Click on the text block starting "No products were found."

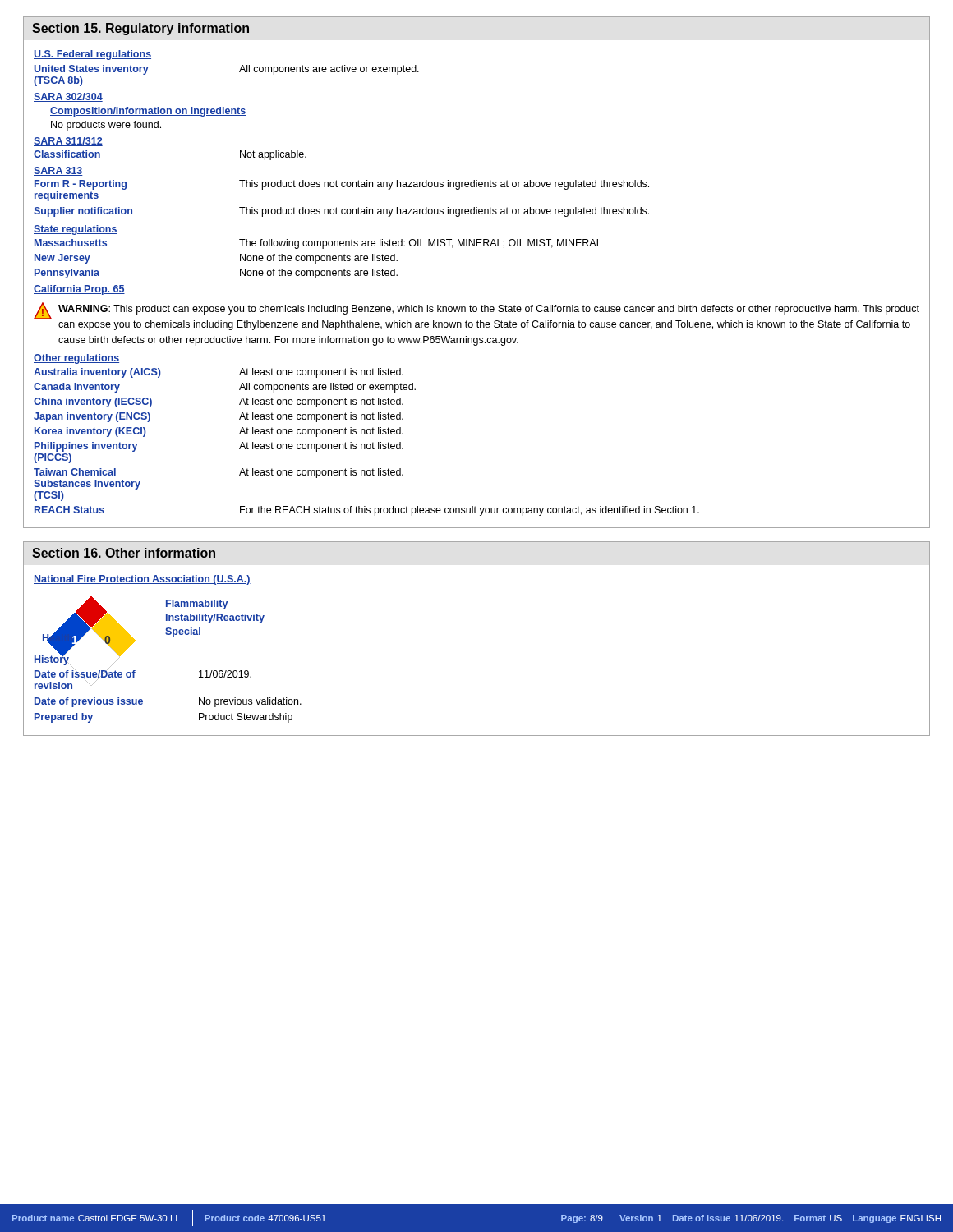(106, 125)
